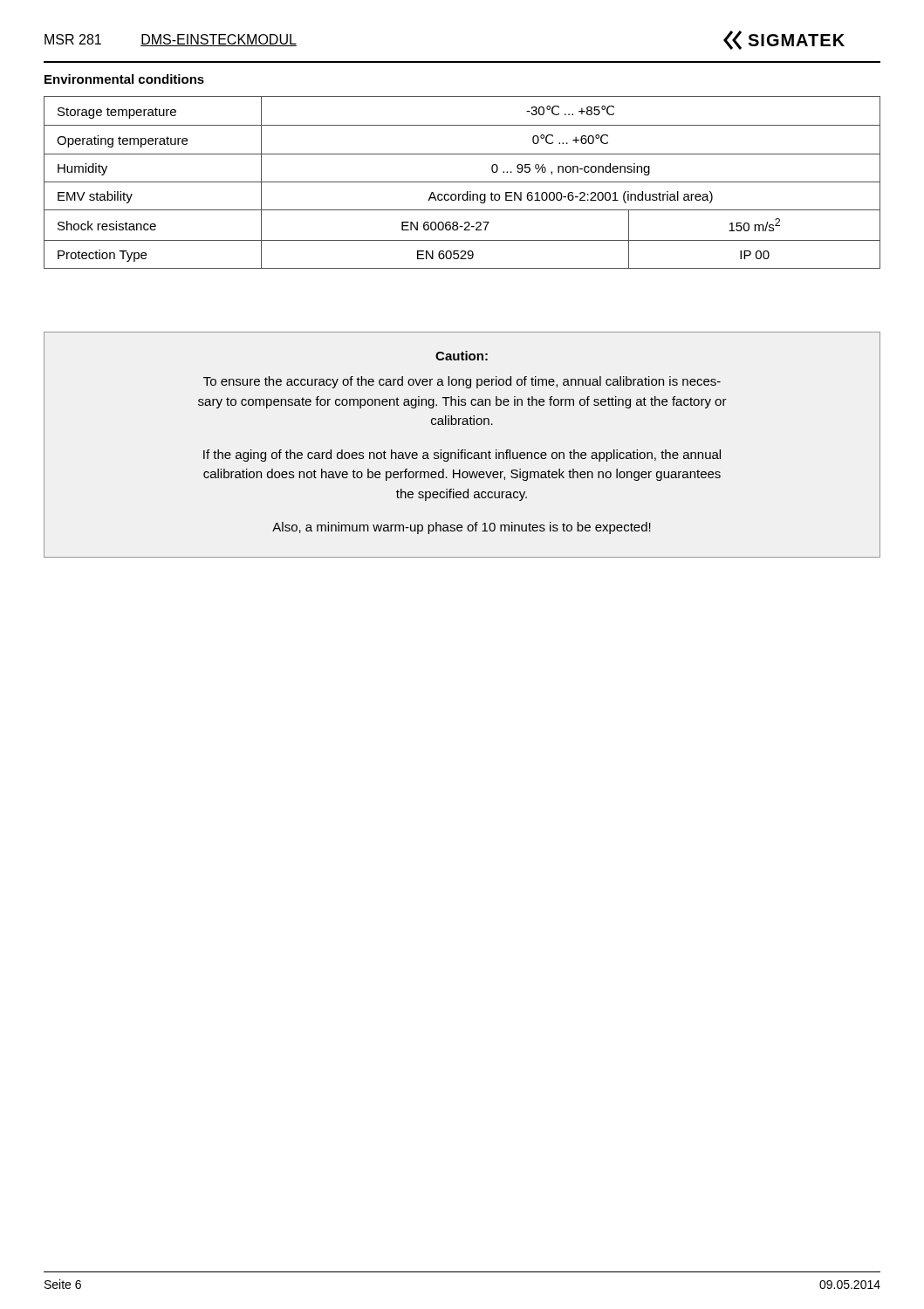Image resolution: width=924 pixels, height=1309 pixels.
Task: Select the element starting "Caution: To ensure the accuracy of"
Action: click(462, 443)
